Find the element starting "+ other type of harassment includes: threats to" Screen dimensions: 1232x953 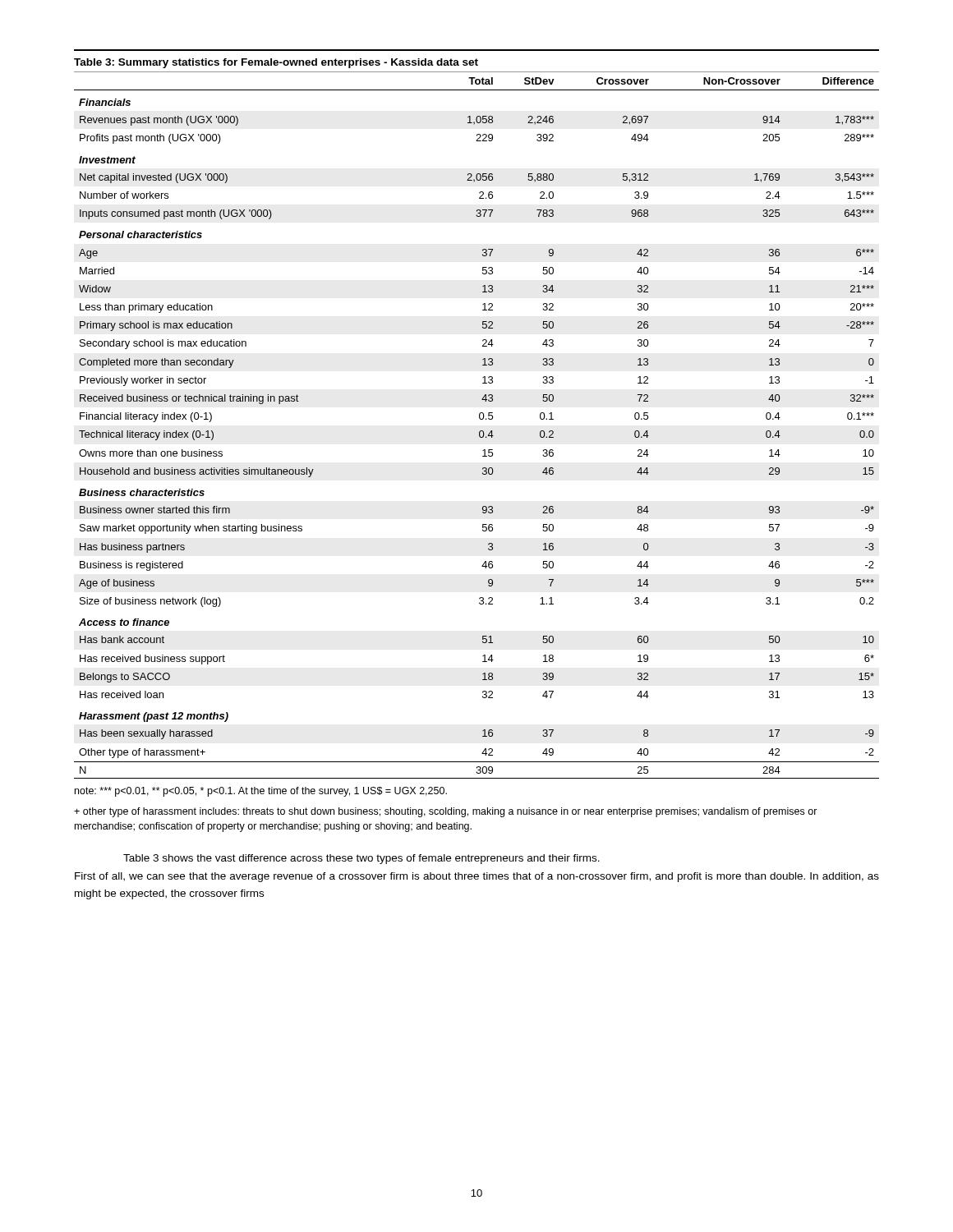coord(445,819)
